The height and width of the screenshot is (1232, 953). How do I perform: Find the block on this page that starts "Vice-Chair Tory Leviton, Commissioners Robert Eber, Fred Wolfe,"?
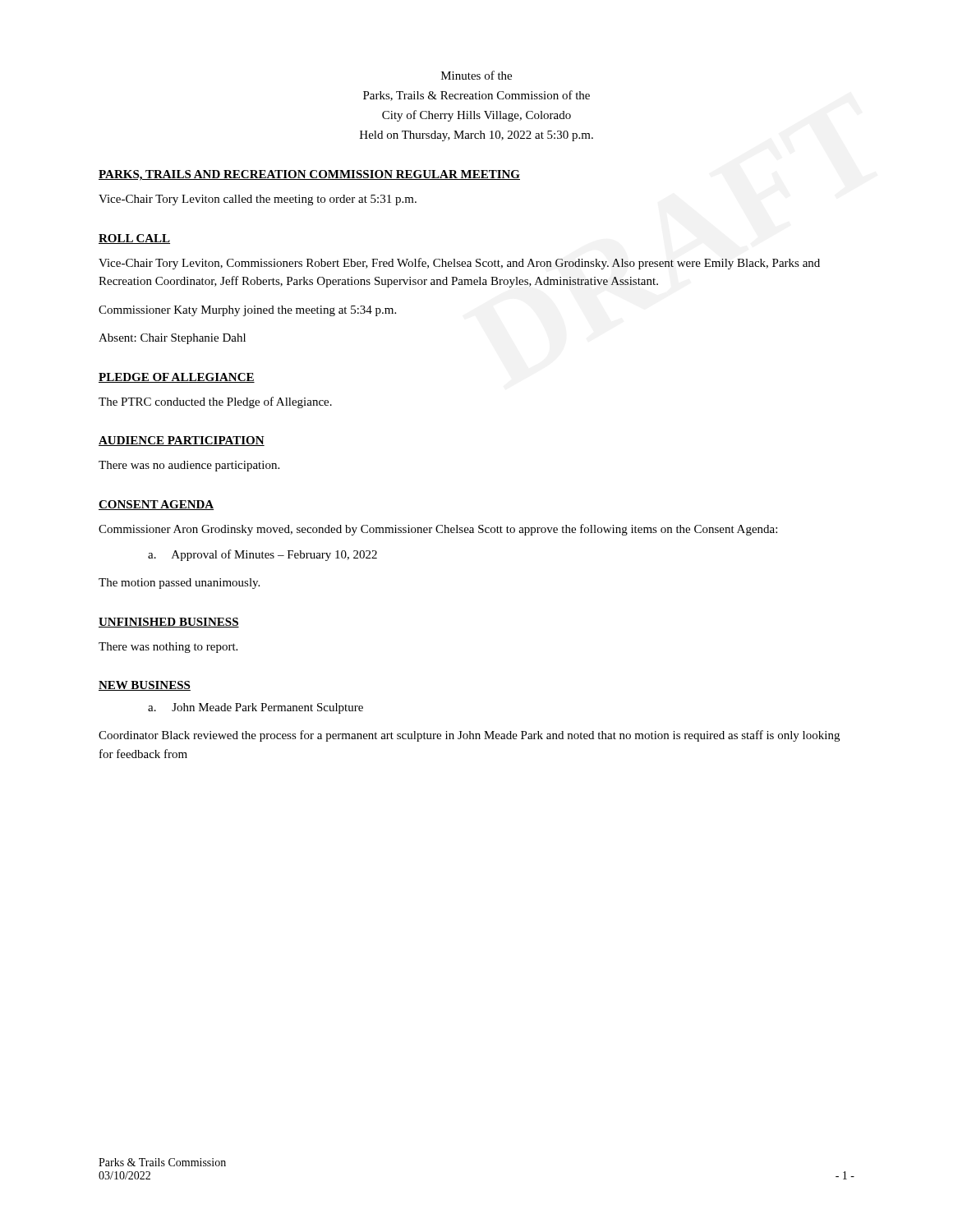click(x=476, y=272)
